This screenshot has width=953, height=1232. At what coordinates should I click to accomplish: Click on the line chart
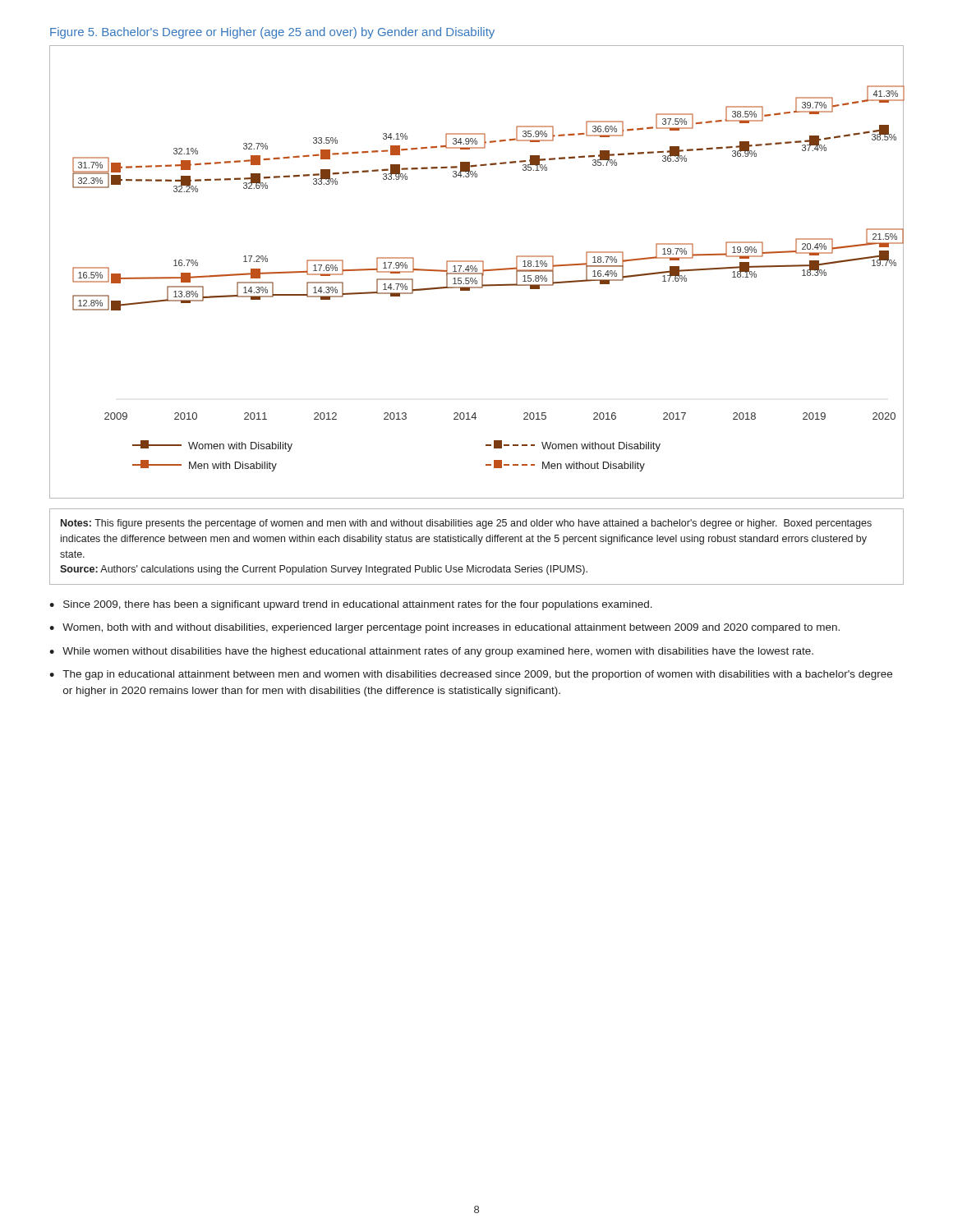pyautogui.click(x=476, y=272)
